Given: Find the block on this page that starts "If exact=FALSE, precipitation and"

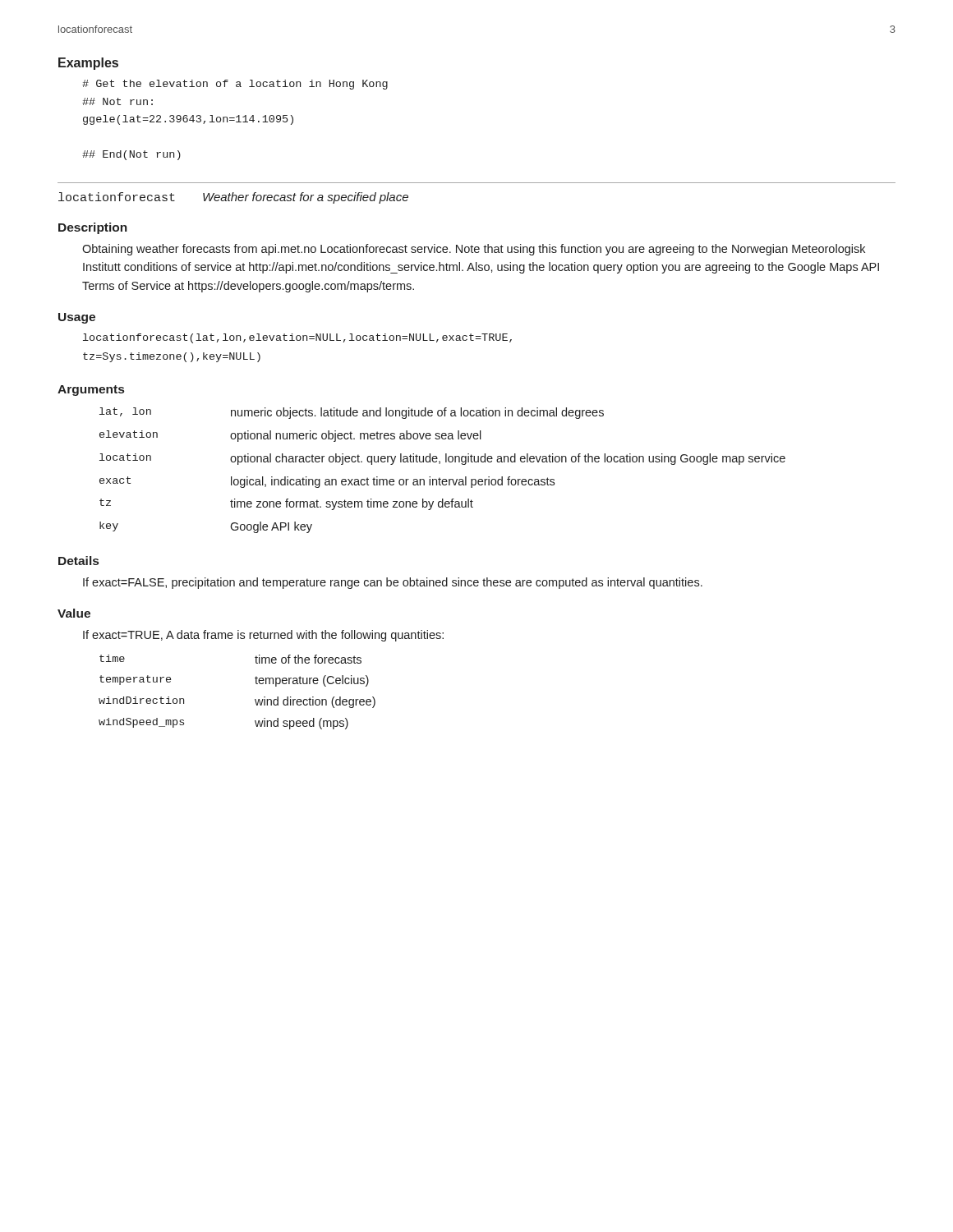Looking at the screenshot, I should tap(393, 582).
